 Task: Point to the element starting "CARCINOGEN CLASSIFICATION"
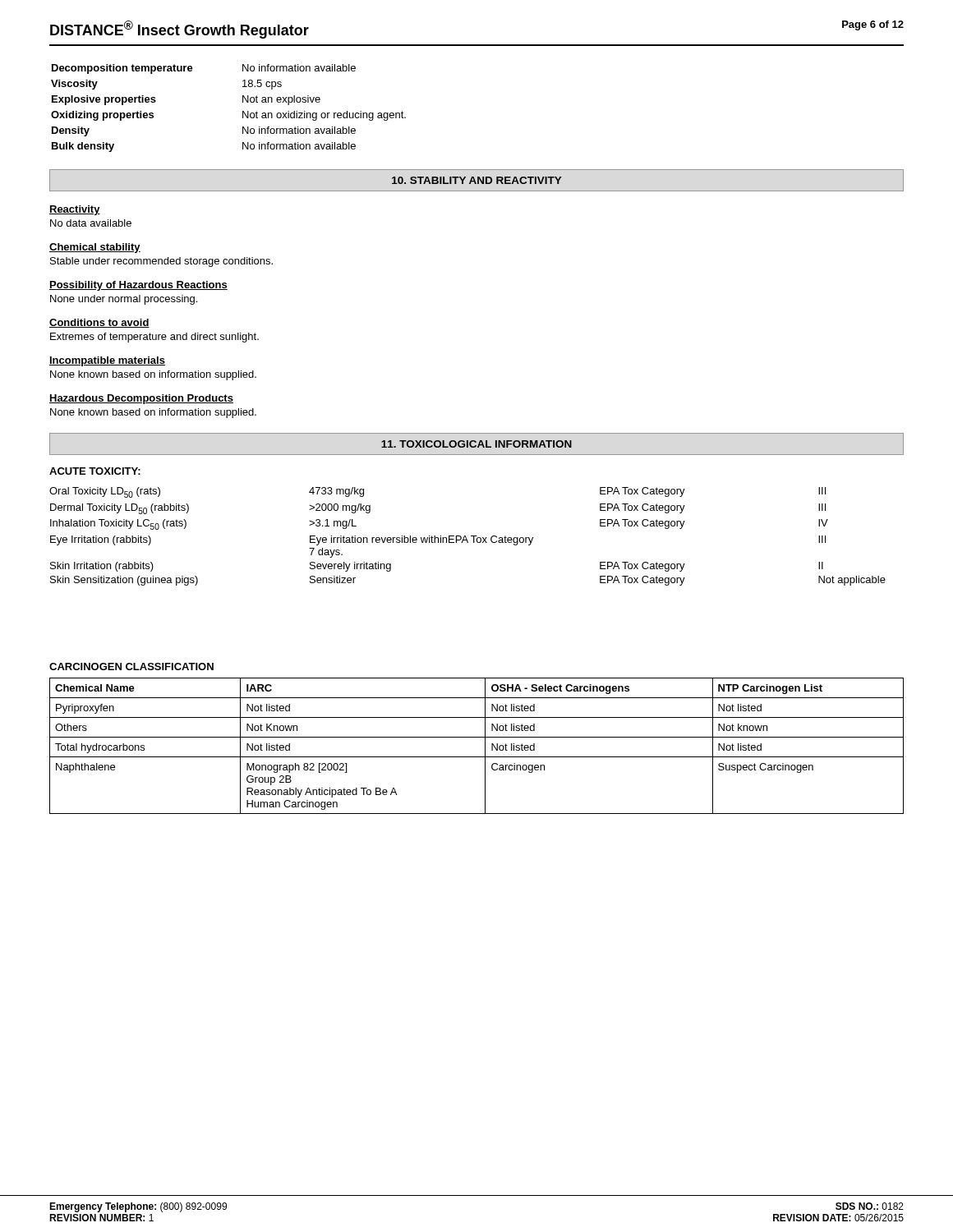coord(132,666)
